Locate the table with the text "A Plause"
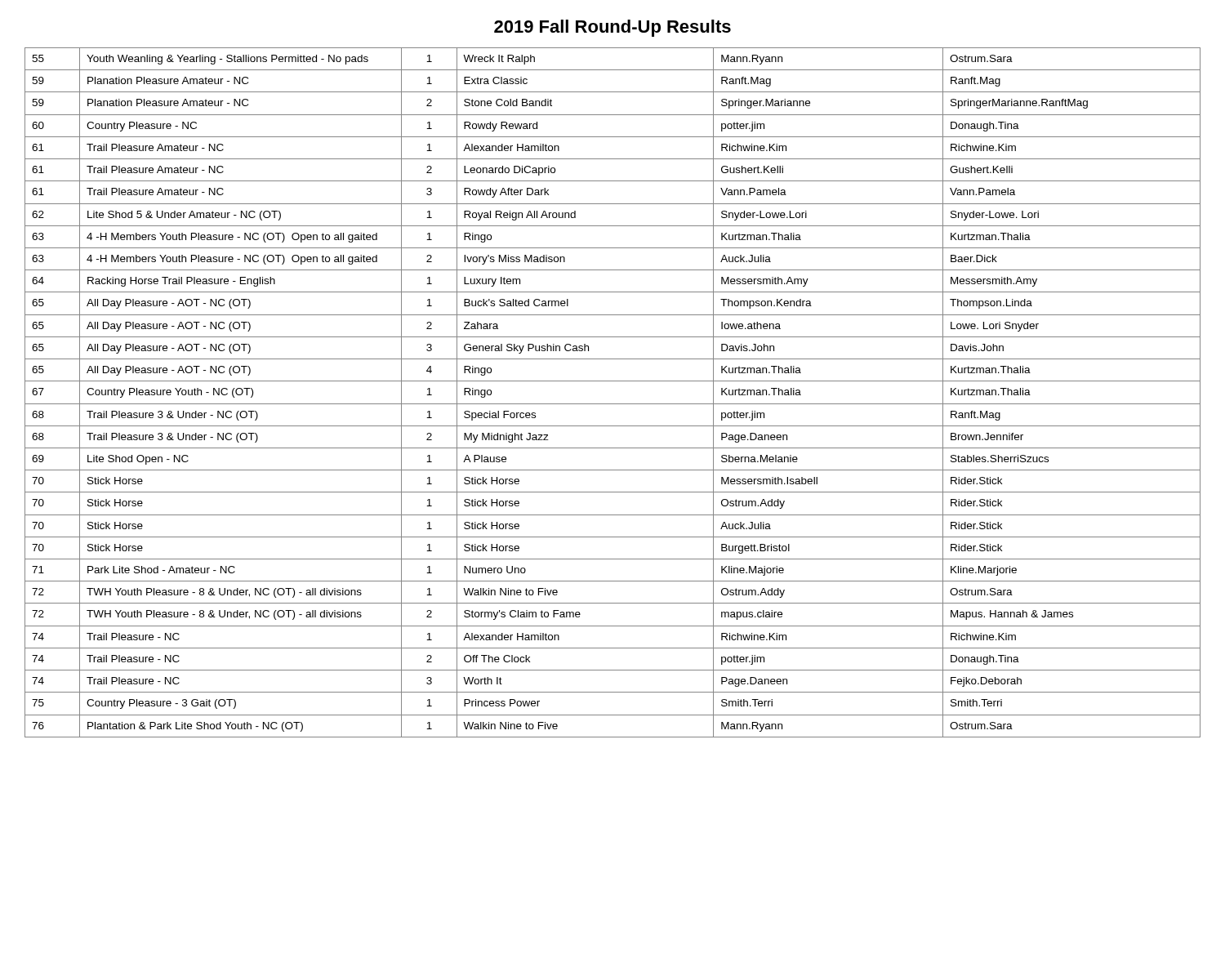 coord(612,392)
